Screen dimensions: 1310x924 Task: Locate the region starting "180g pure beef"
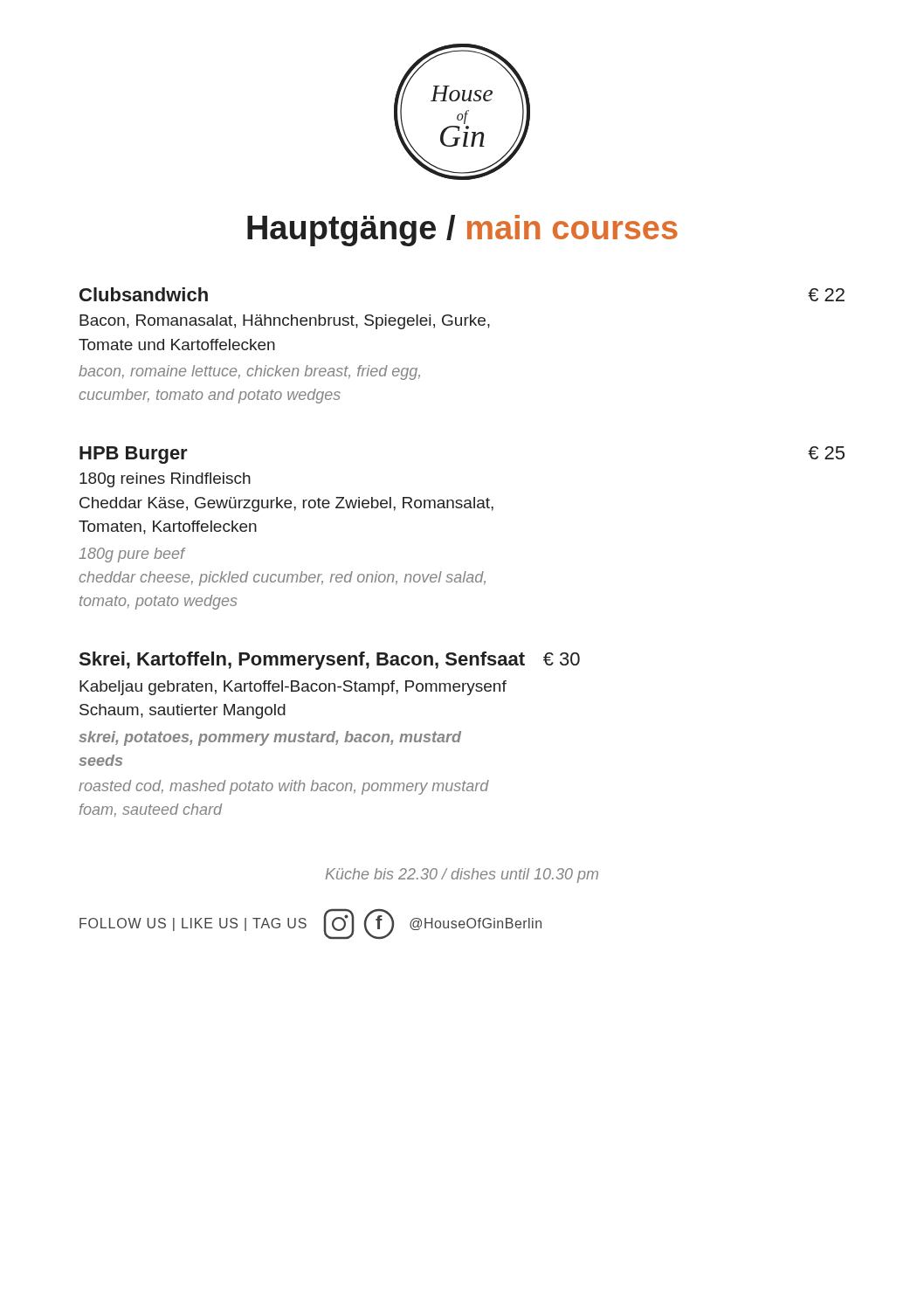[283, 577]
